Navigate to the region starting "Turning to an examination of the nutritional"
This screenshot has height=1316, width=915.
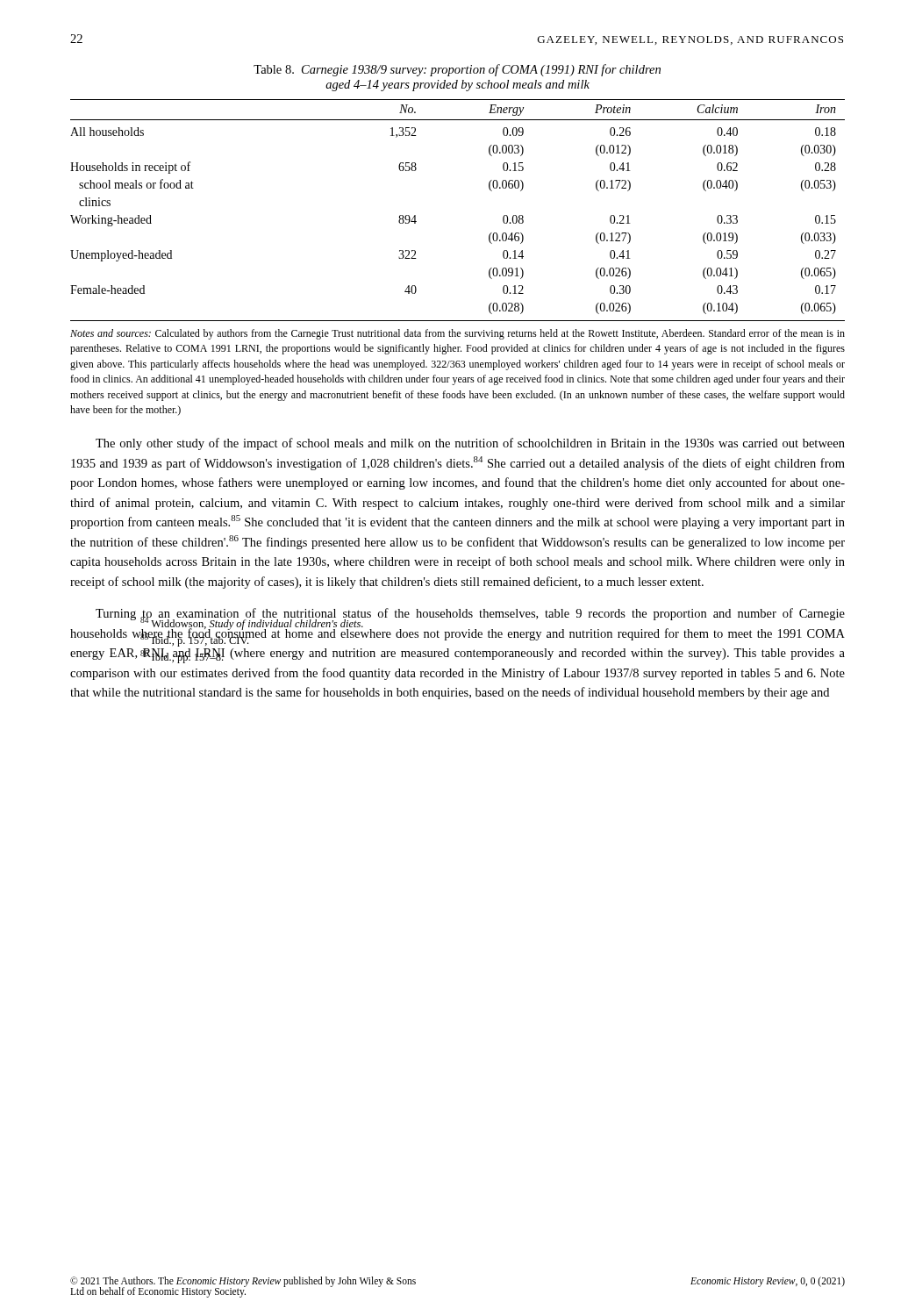(x=458, y=653)
